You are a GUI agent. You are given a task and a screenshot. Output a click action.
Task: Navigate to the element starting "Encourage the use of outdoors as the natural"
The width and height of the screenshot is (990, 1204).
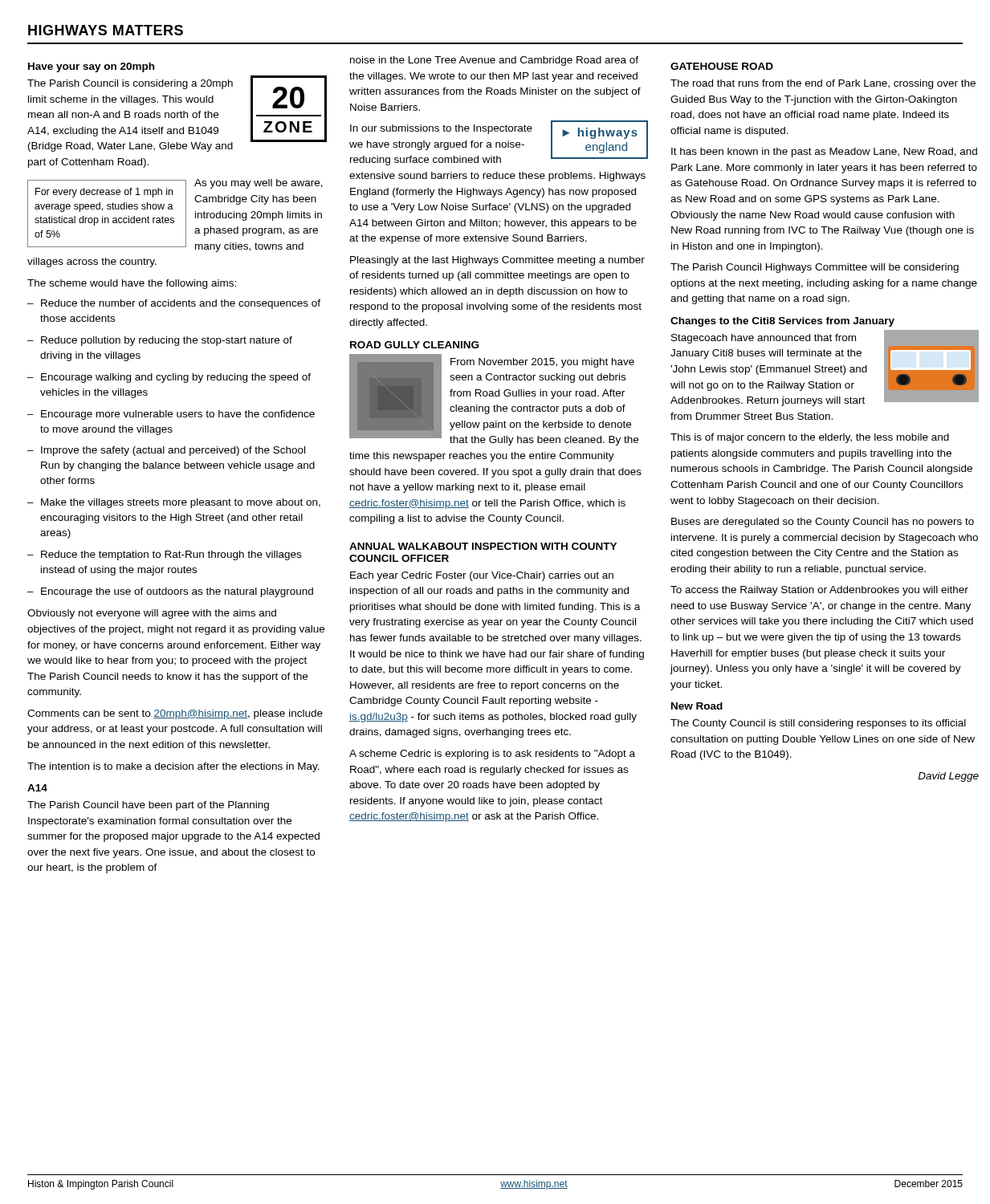(177, 592)
